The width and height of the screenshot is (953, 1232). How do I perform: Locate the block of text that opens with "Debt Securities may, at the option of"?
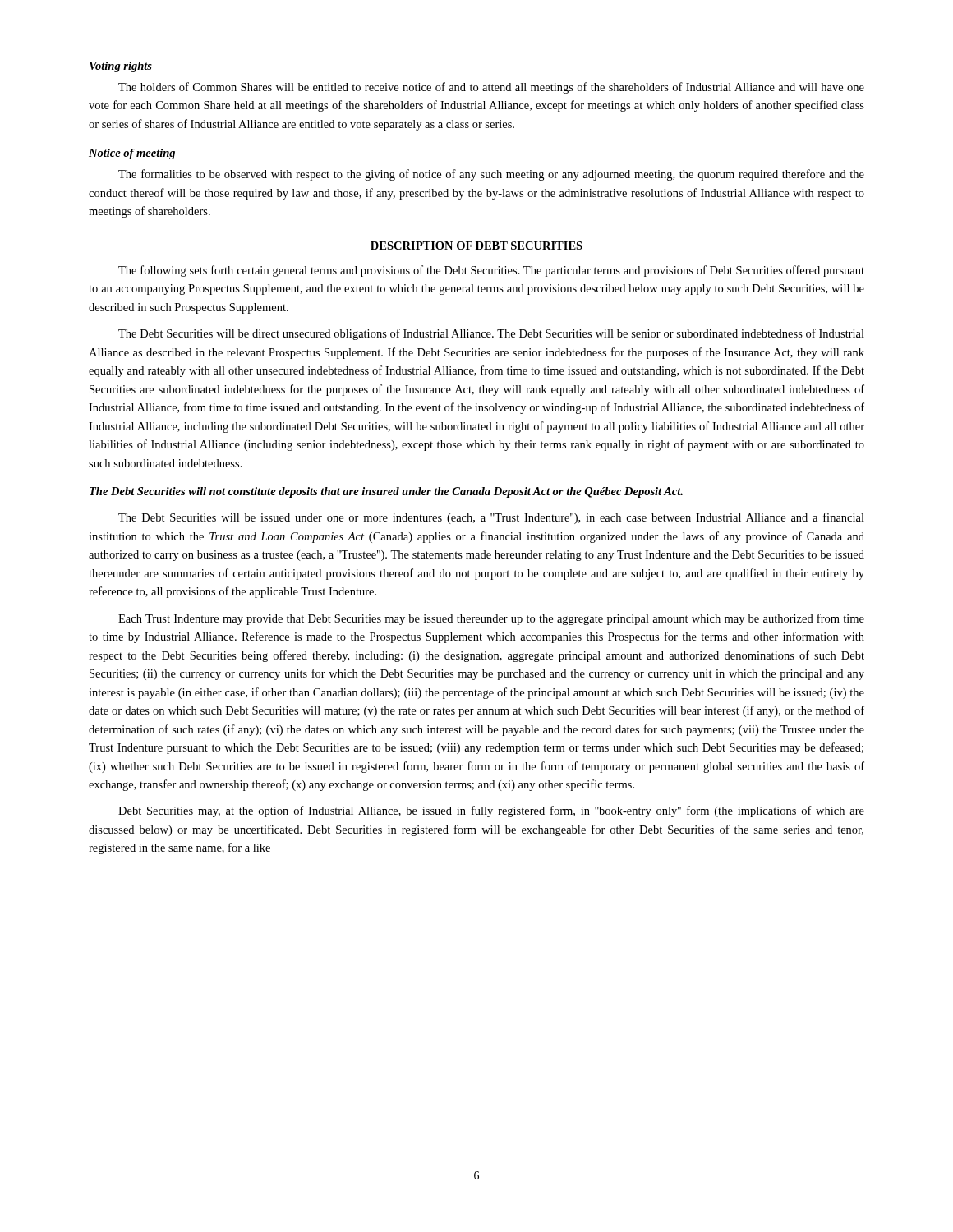coord(476,830)
